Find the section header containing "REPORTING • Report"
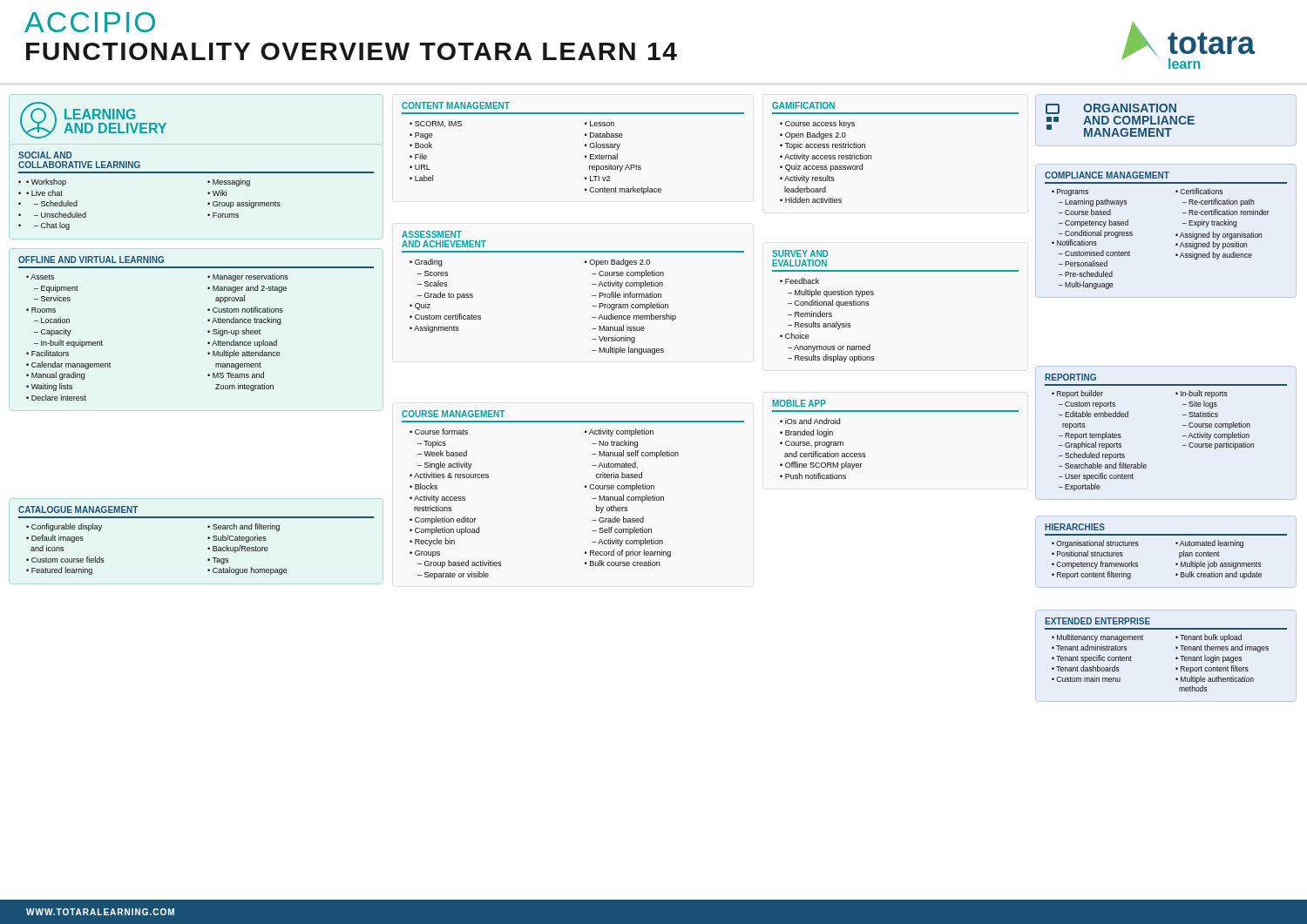This screenshot has height=924, width=1307. click(x=1070, y=377)
